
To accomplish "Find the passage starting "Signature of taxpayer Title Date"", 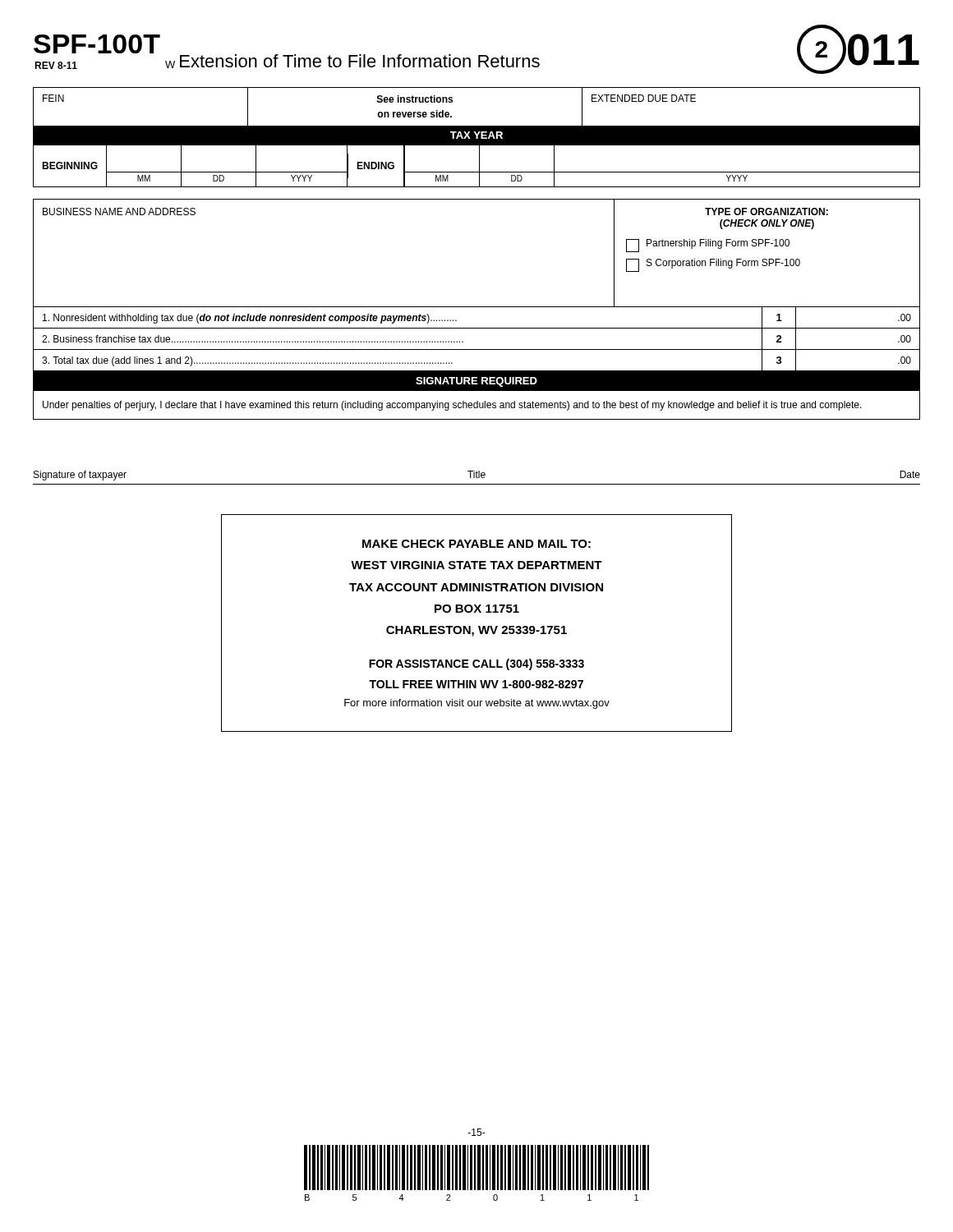I will [476, 475].
